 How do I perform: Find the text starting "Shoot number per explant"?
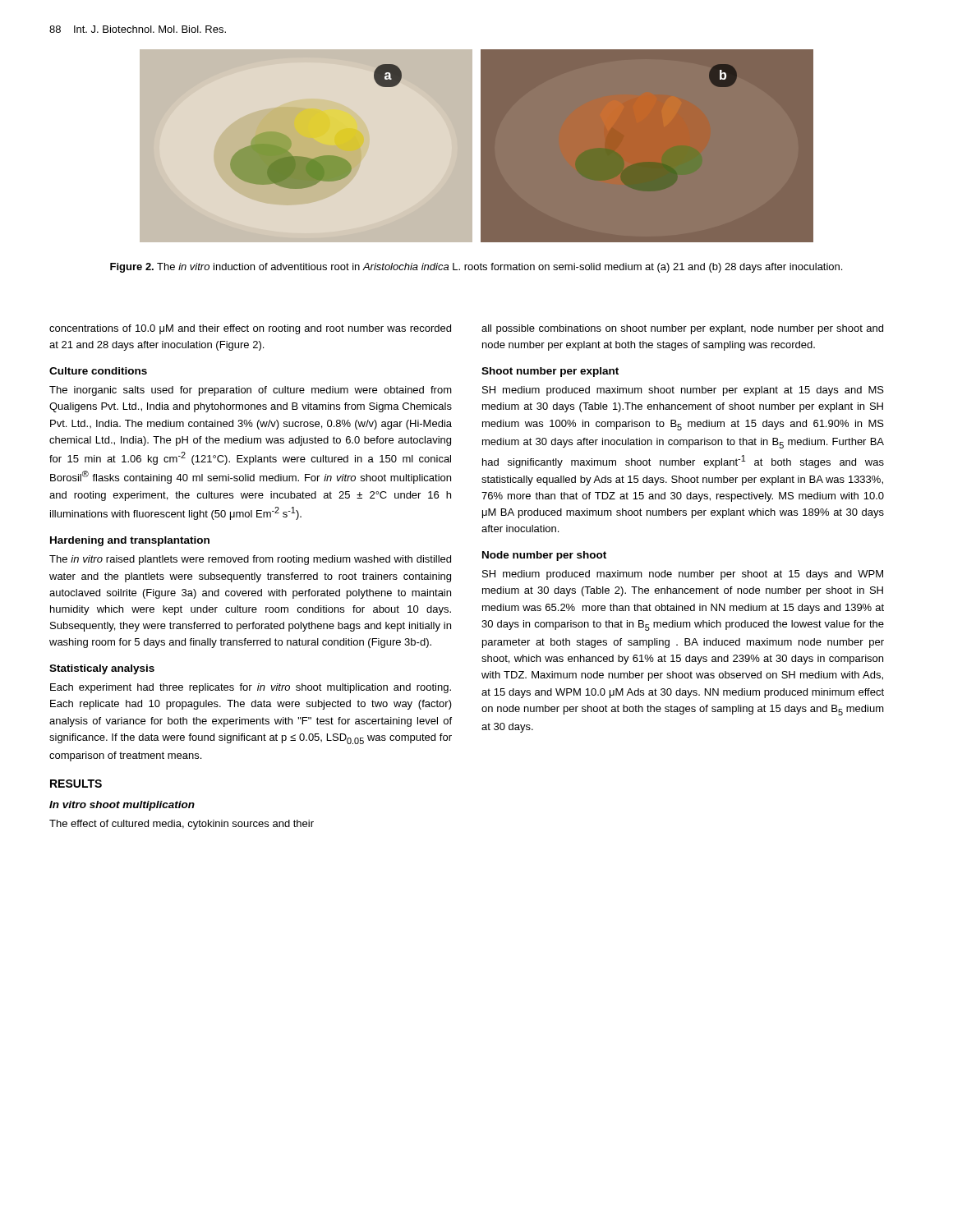pyautogui.click(x=550, y=371)
